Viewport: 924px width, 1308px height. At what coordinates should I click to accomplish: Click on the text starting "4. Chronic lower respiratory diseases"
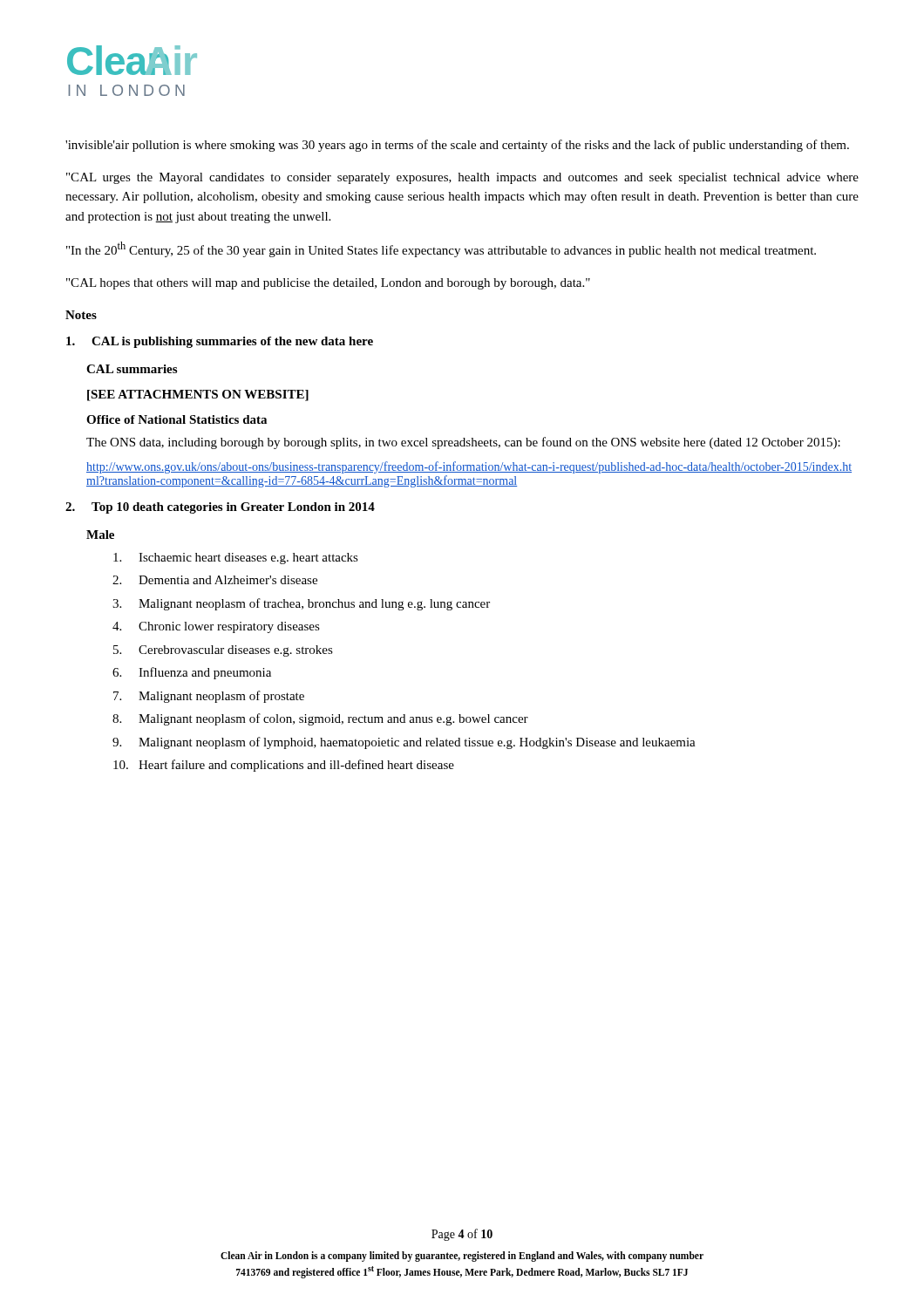pos(216,627)
